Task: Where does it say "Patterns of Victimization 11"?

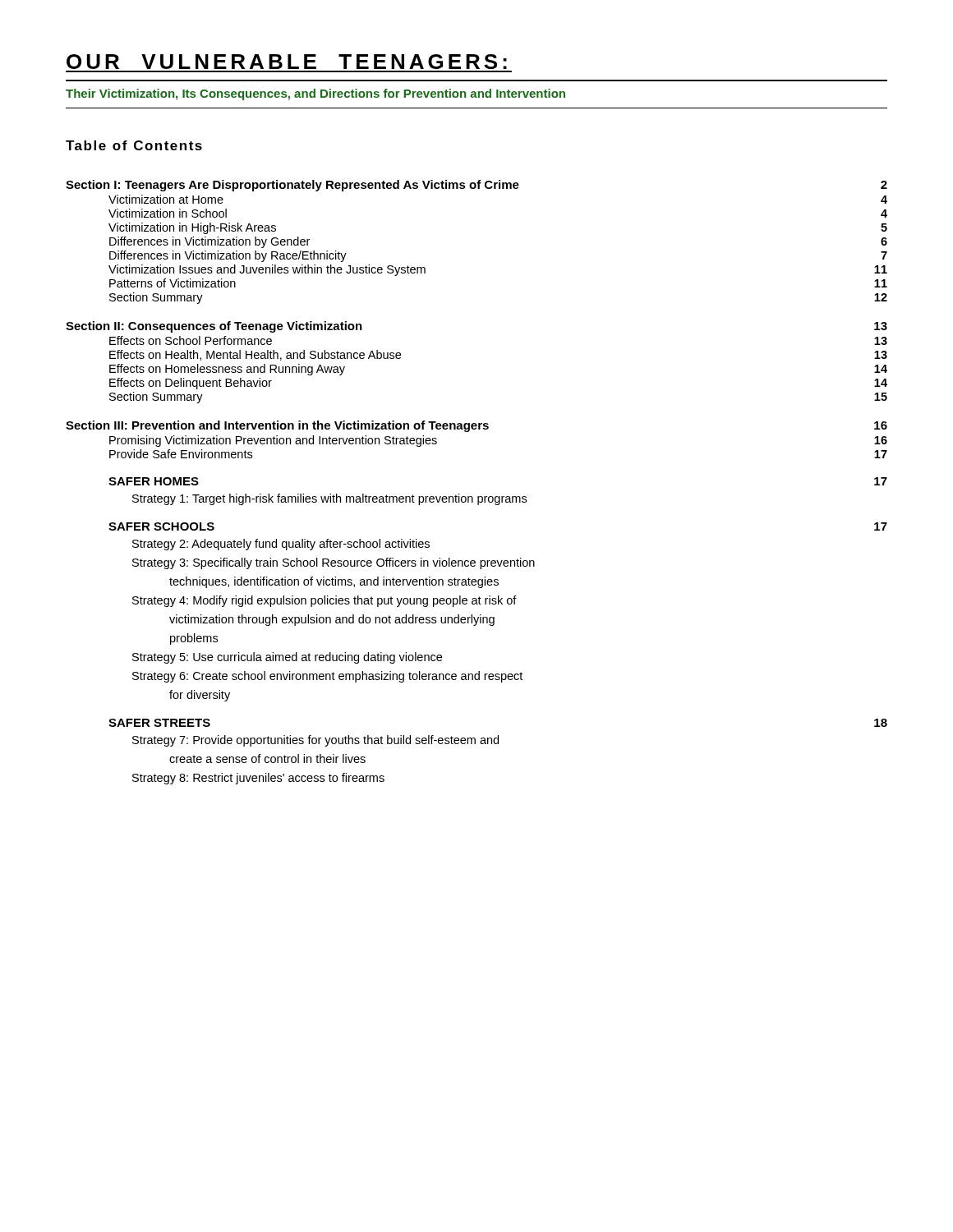Action: [175, 283]
